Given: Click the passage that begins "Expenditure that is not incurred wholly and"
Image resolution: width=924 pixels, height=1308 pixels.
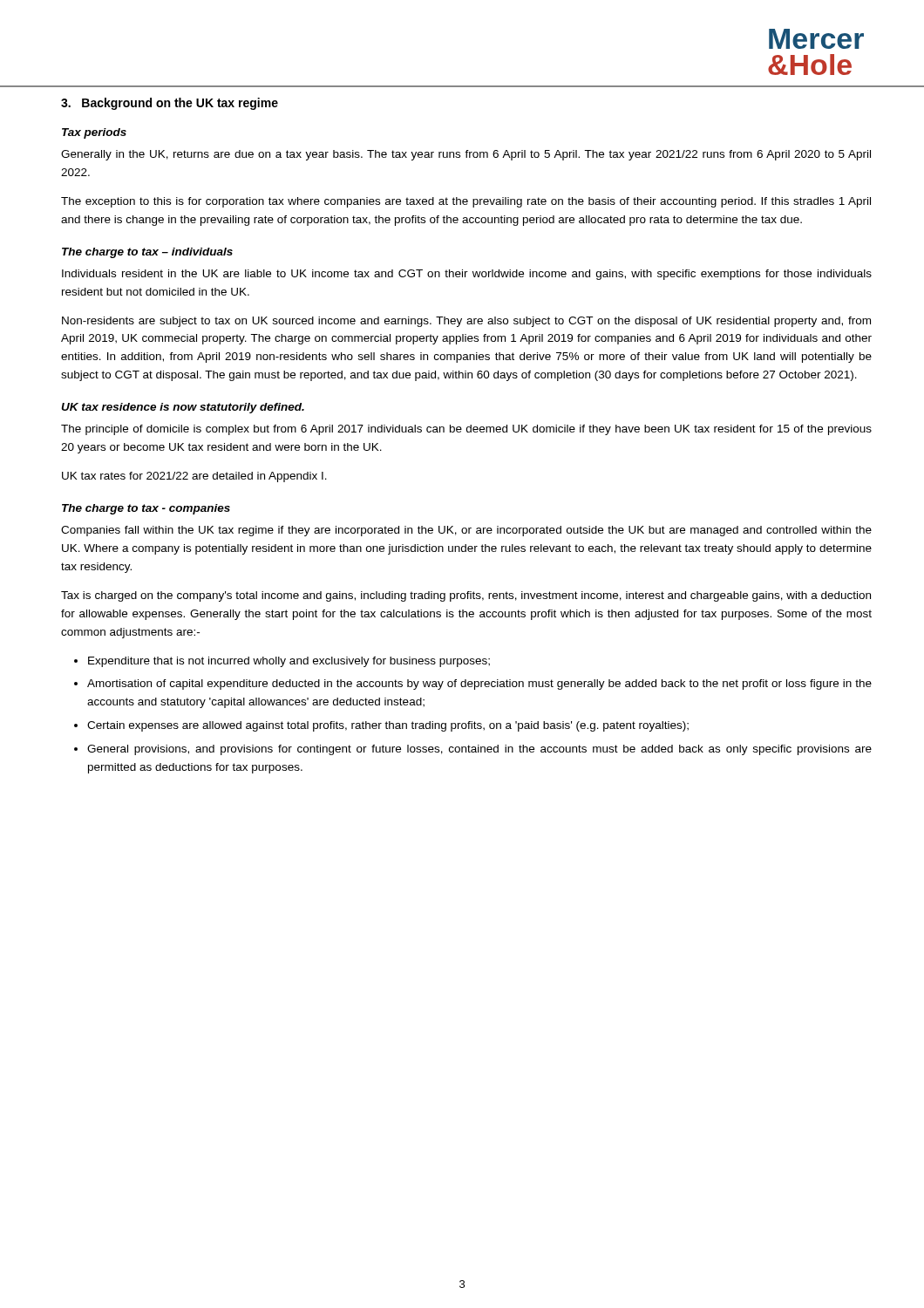Looking at the screenshot, I should pyautogui.click(x=289, y=660).
